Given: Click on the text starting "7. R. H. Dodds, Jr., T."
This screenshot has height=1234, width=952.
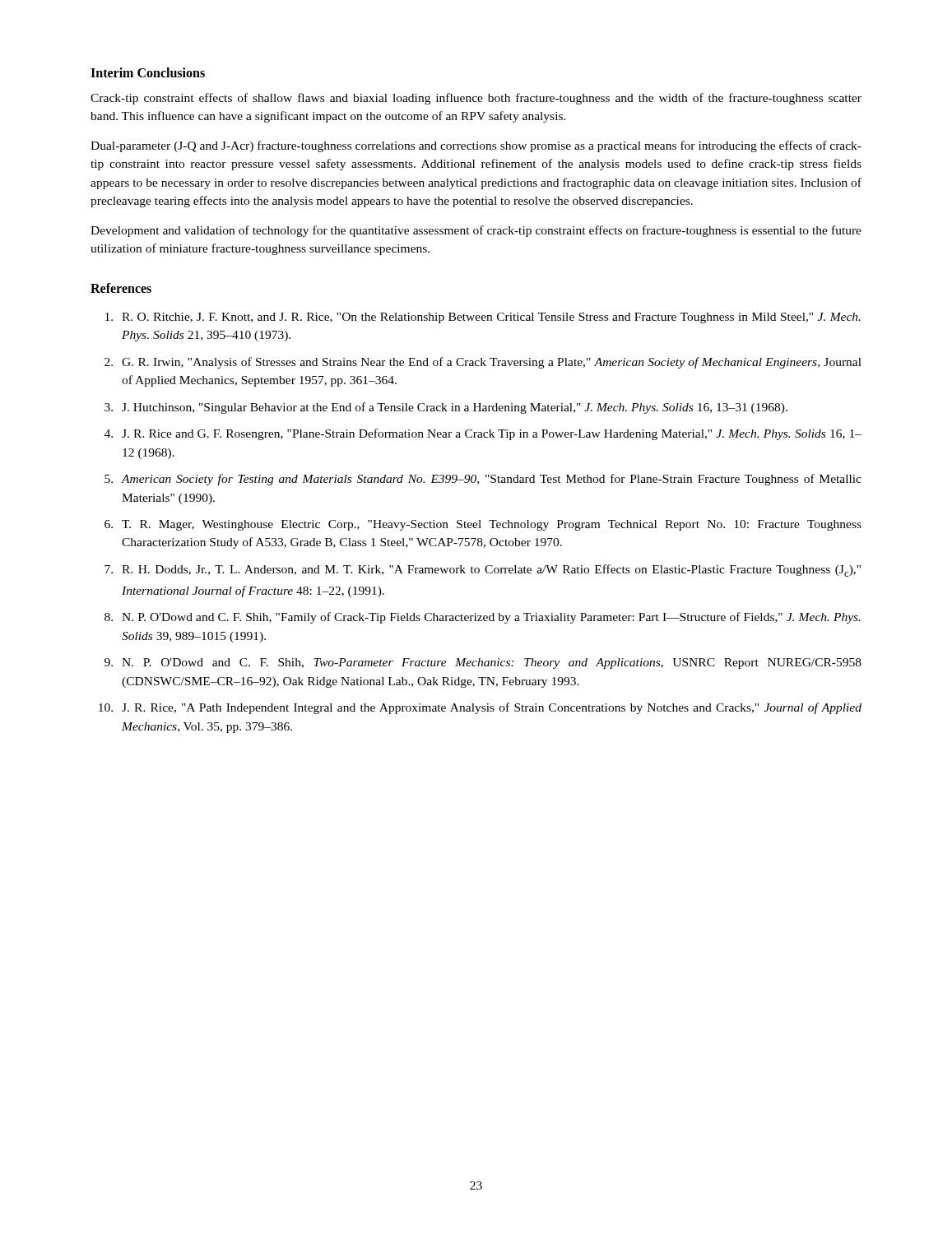Looking at the screenshot, I should coord(476,580).
